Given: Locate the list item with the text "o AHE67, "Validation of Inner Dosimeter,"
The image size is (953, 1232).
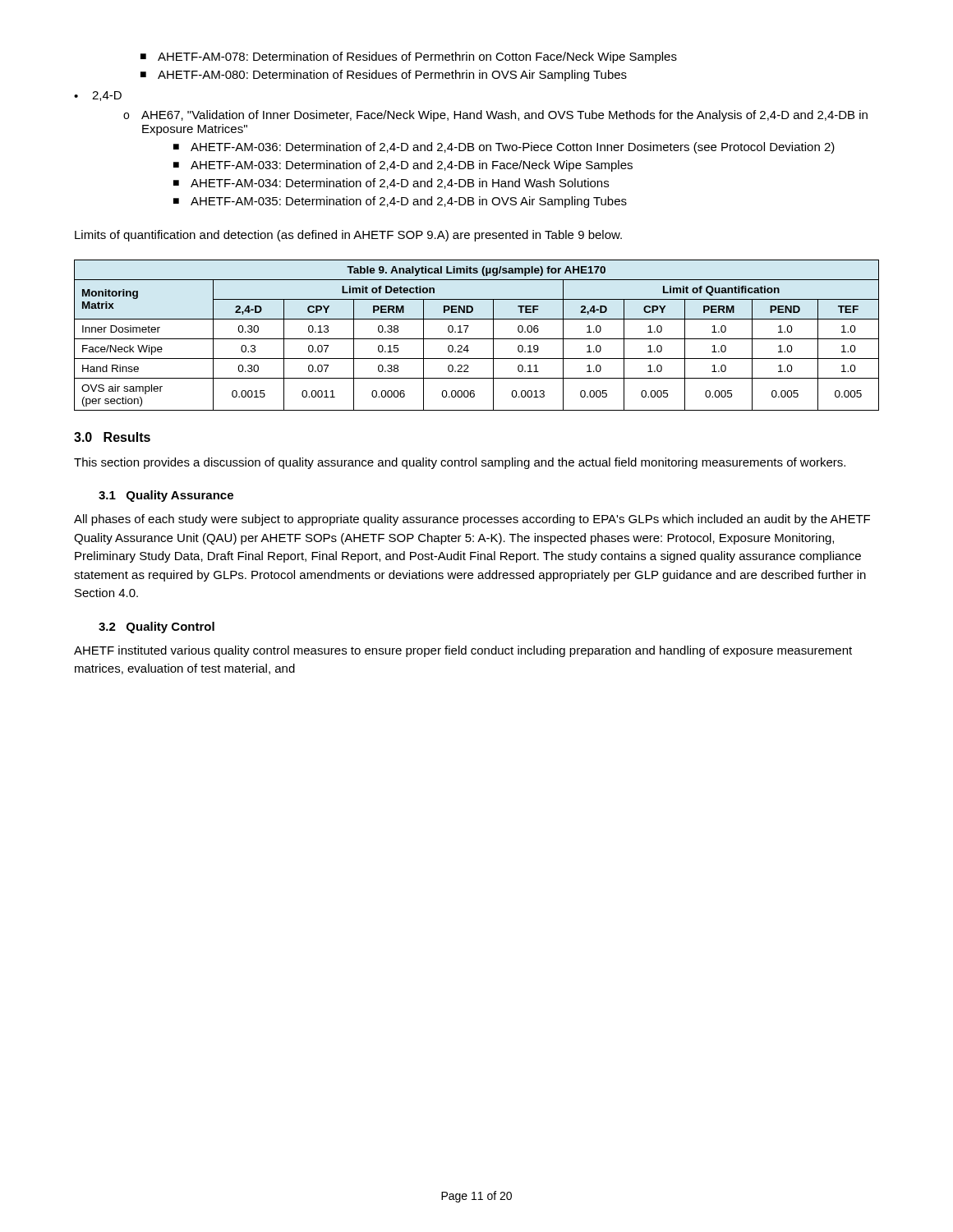Looking at the screenshot, I should 501,122.
